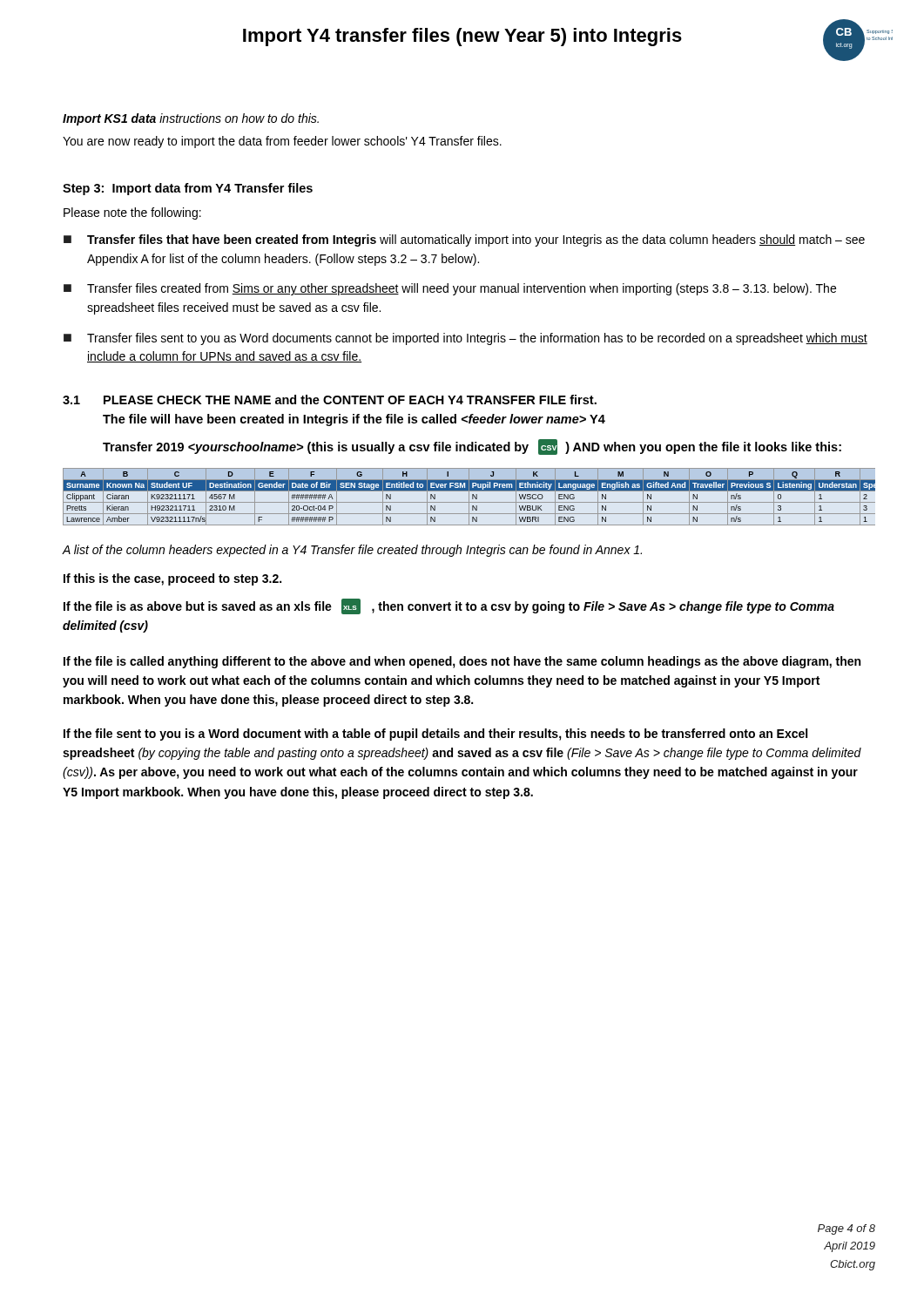Where does it say "Please note the following:"?
Image resolution: width=924 pixels, height=1307 pixels.
132,213
